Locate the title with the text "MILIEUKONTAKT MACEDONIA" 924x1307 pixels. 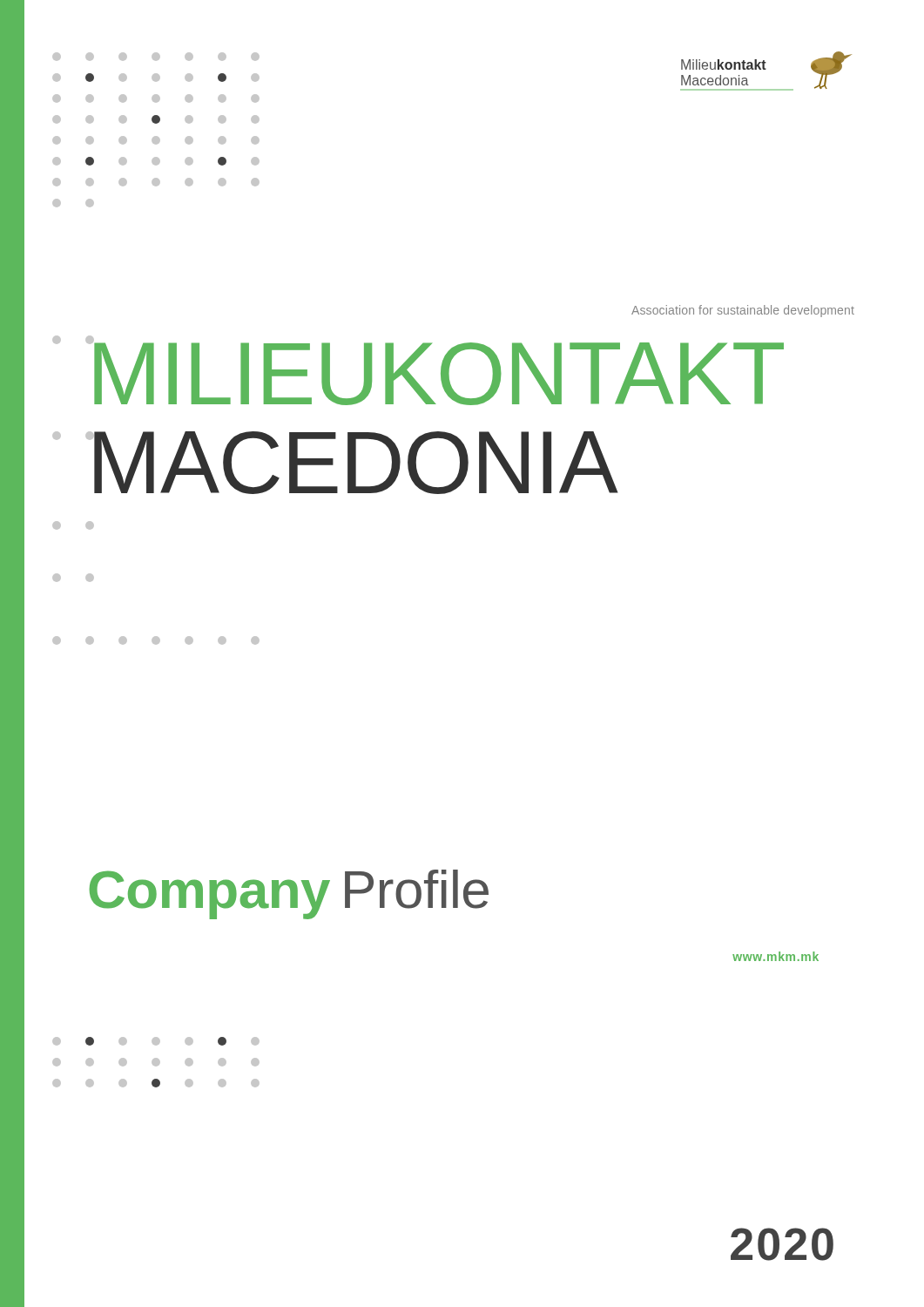tap(479, 418)
